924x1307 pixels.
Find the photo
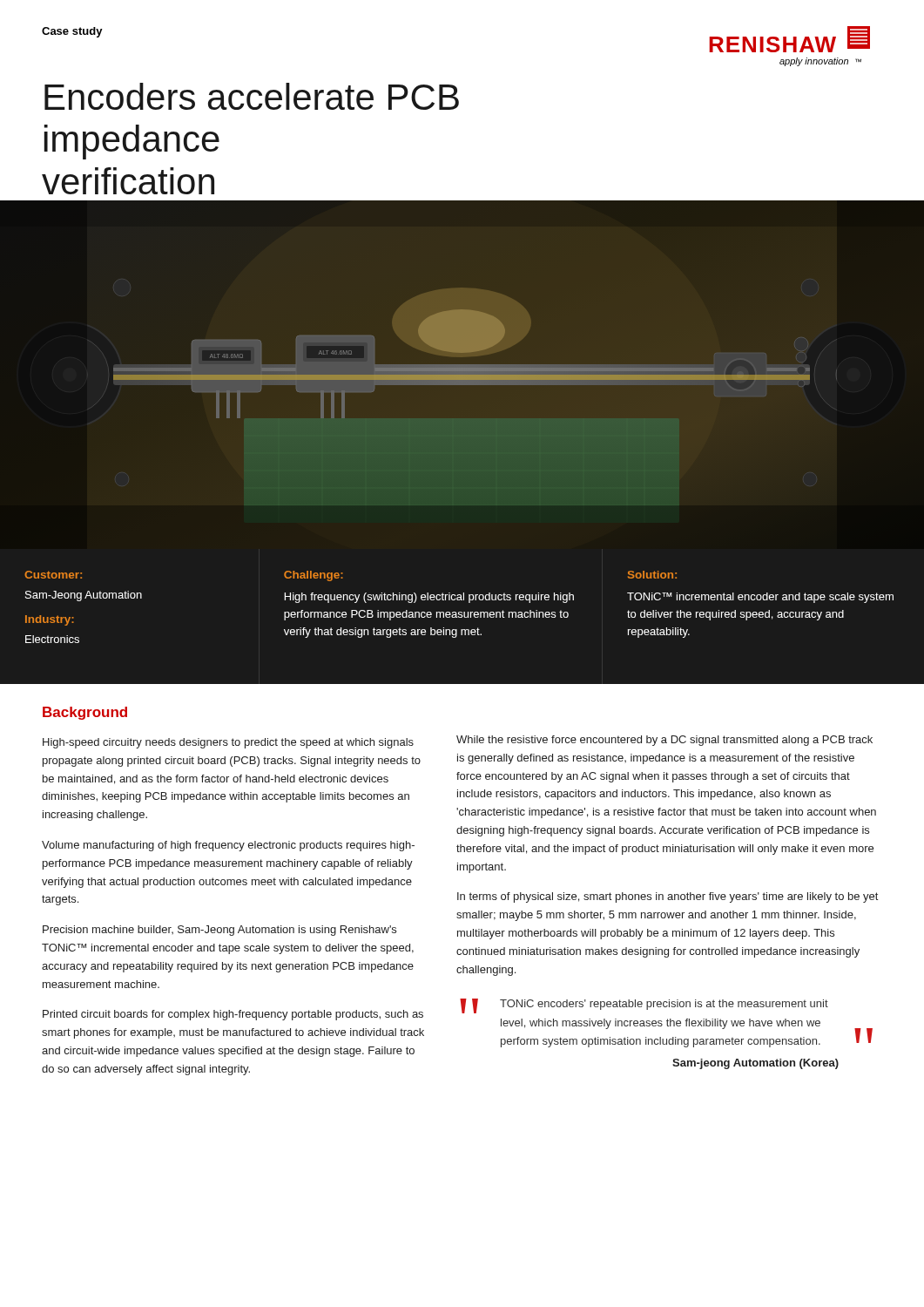coord(462,375)
